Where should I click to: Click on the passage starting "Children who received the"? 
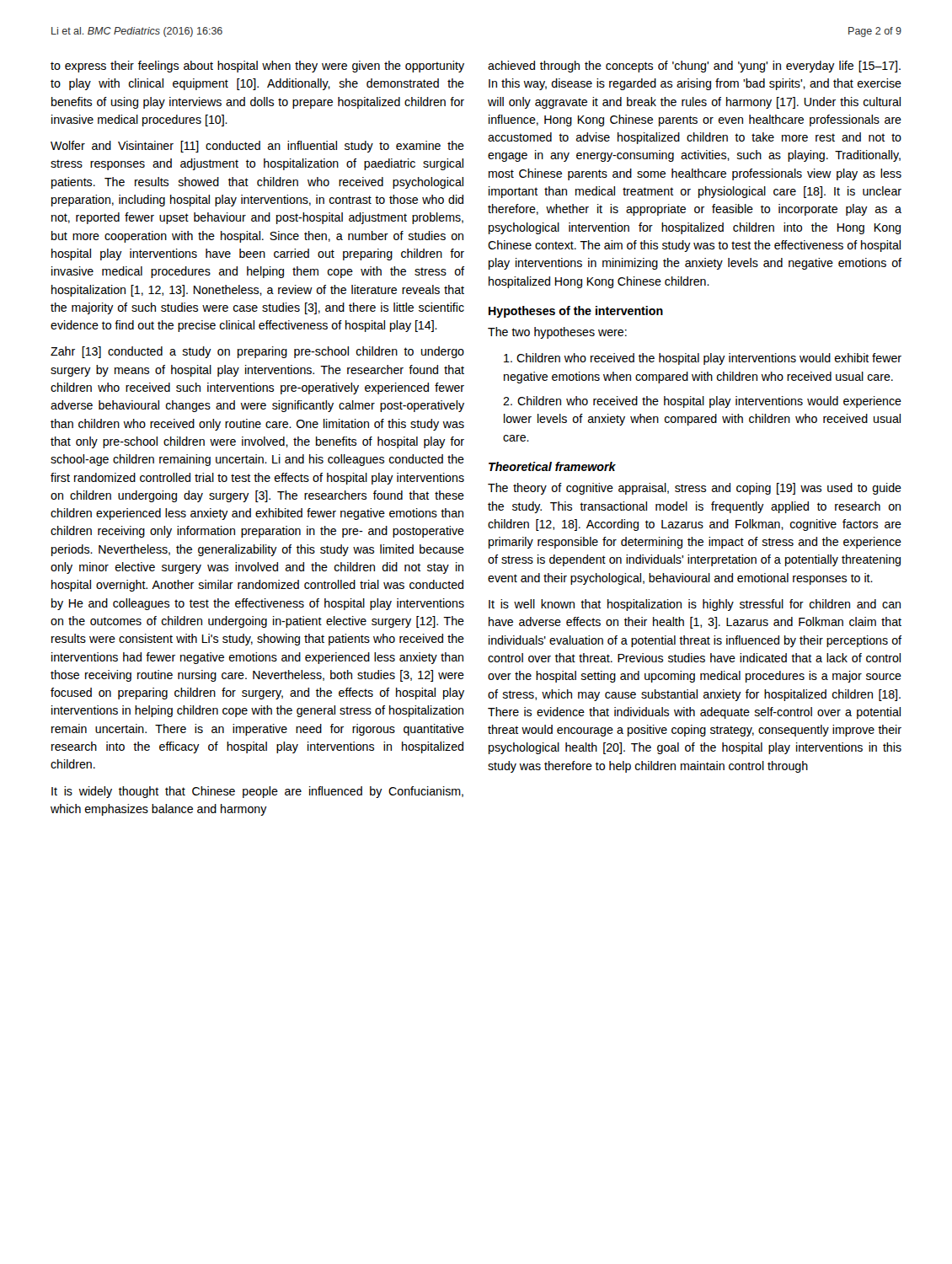pos(702,368)
